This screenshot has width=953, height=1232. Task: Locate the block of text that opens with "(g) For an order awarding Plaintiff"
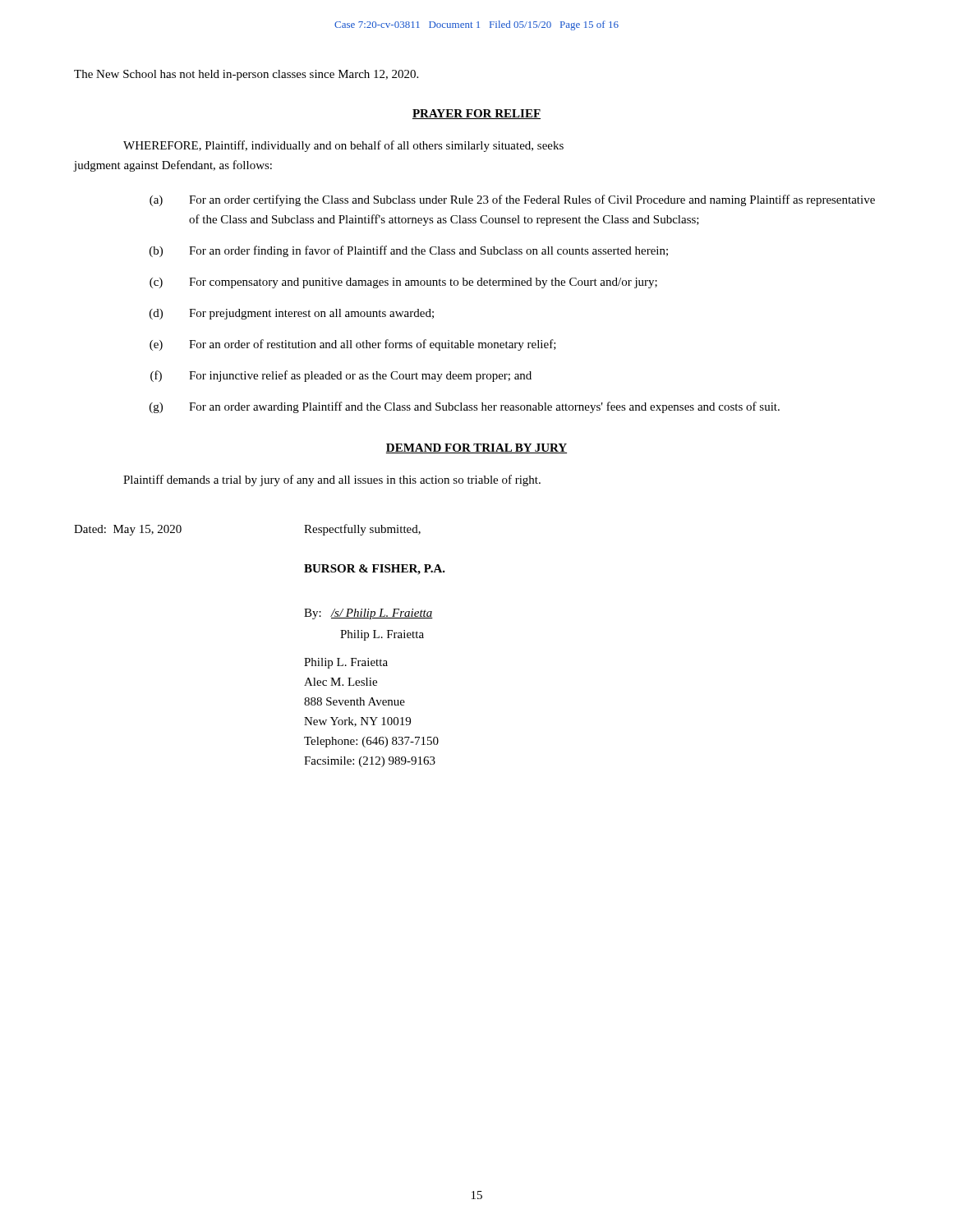501,407
